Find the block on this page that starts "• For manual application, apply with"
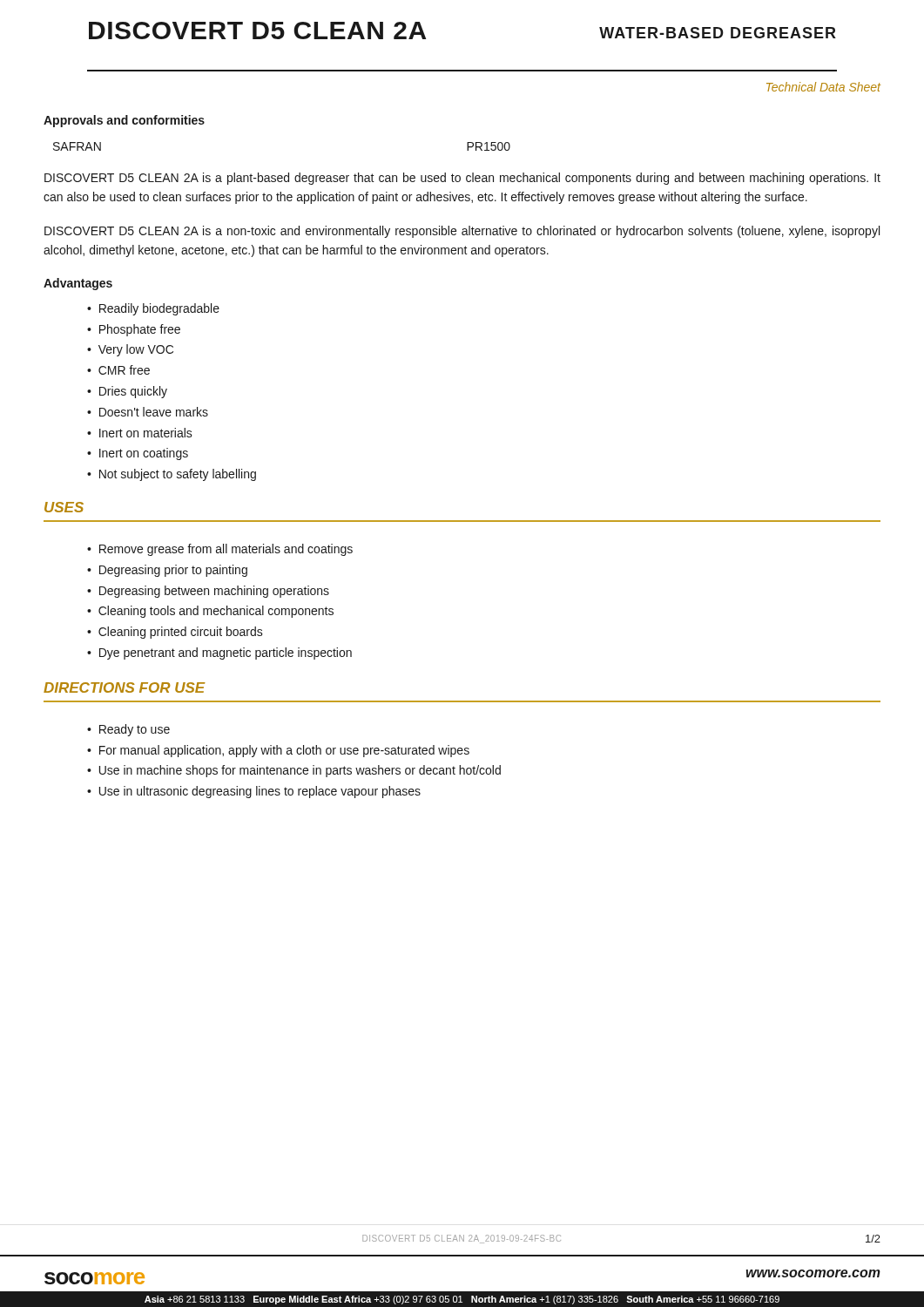The image size is (924, 1307). (x=278, y=750)
